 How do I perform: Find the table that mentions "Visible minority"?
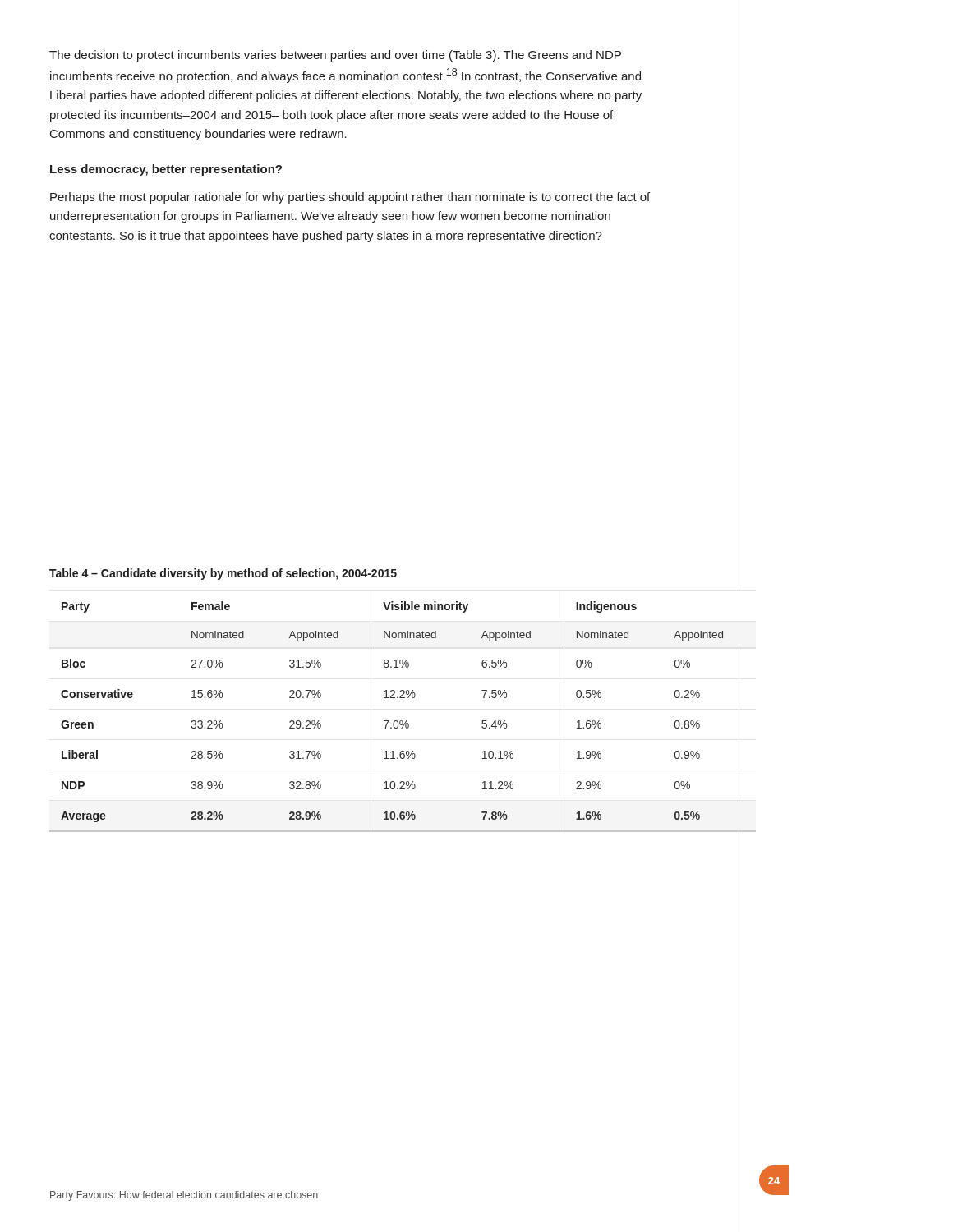[x=403, y=711]
